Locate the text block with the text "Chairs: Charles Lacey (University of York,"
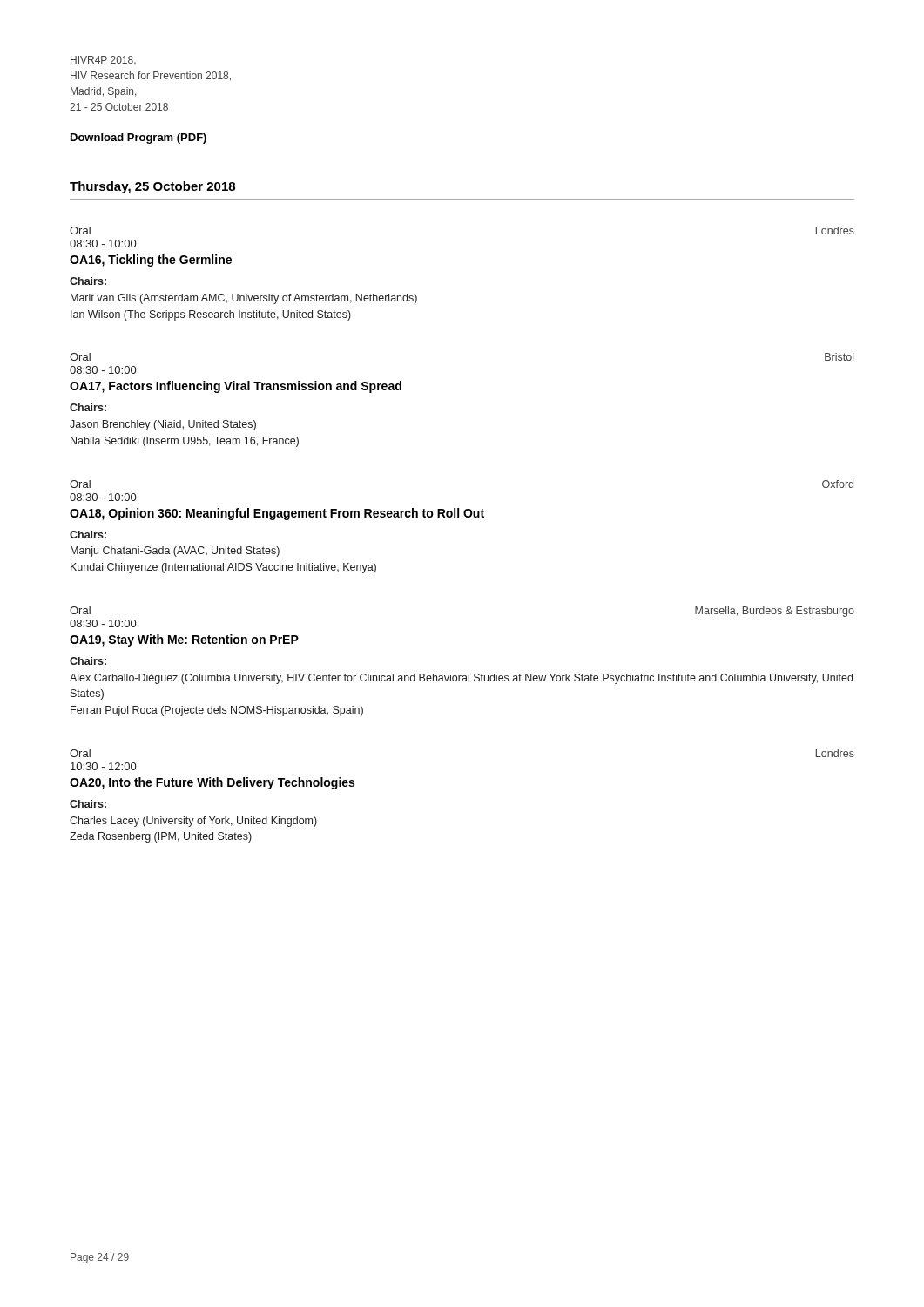Image resolution: width=924 pixels, height=1307 pixels. click(x=193, y=820)
